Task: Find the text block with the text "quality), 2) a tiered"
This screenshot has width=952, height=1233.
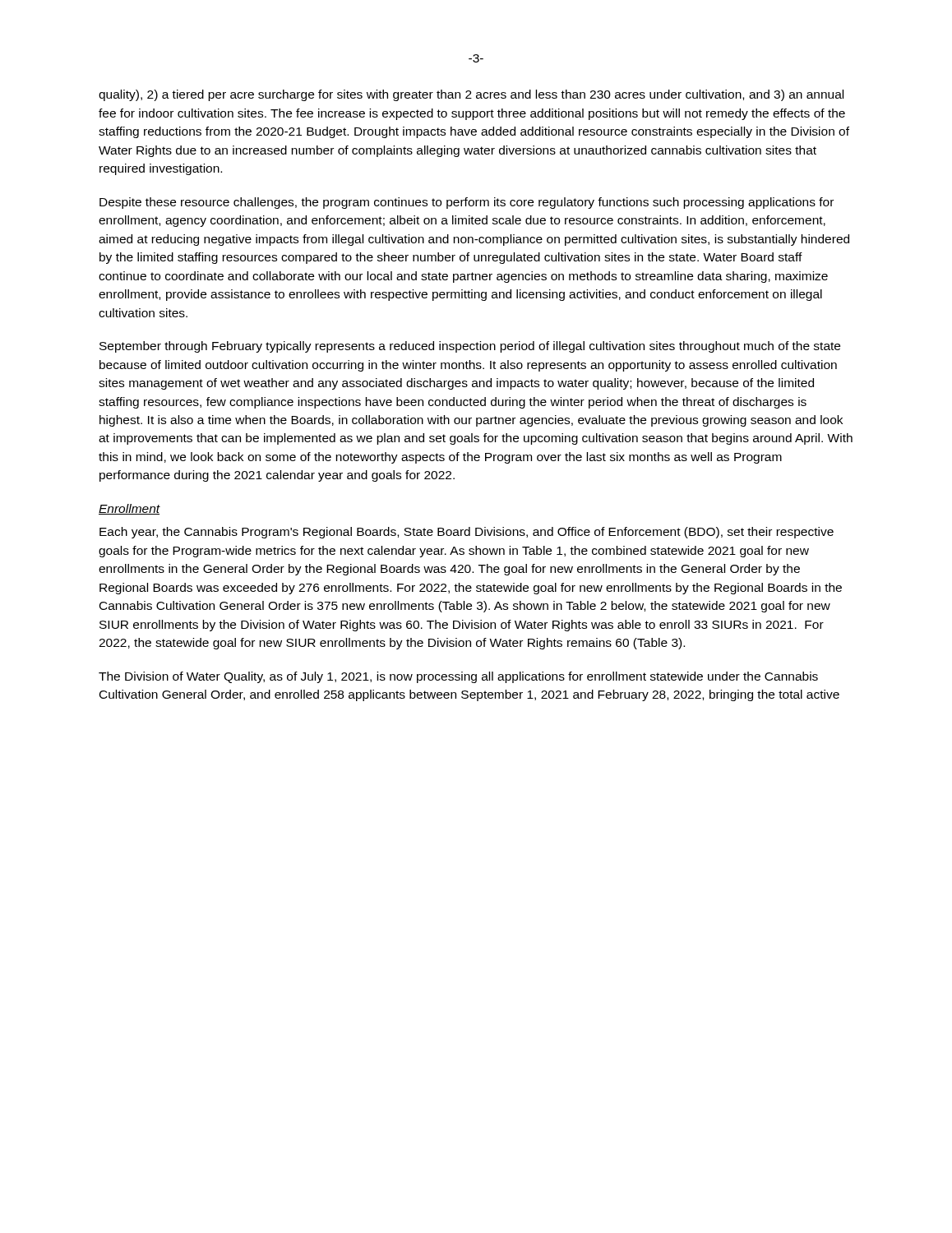Action: (474, 131)
